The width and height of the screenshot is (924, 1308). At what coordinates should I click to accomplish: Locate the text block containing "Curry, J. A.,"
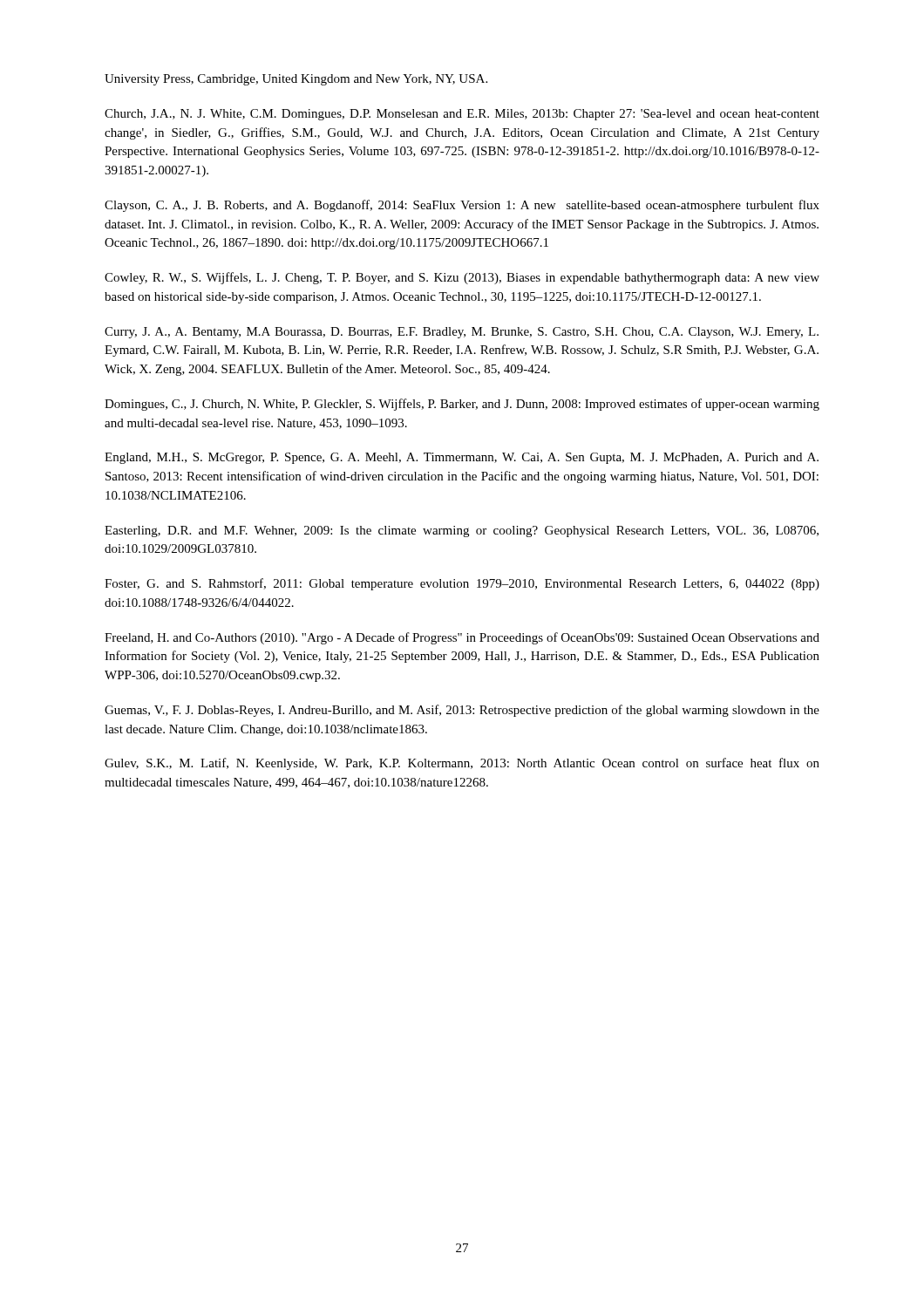462,350
